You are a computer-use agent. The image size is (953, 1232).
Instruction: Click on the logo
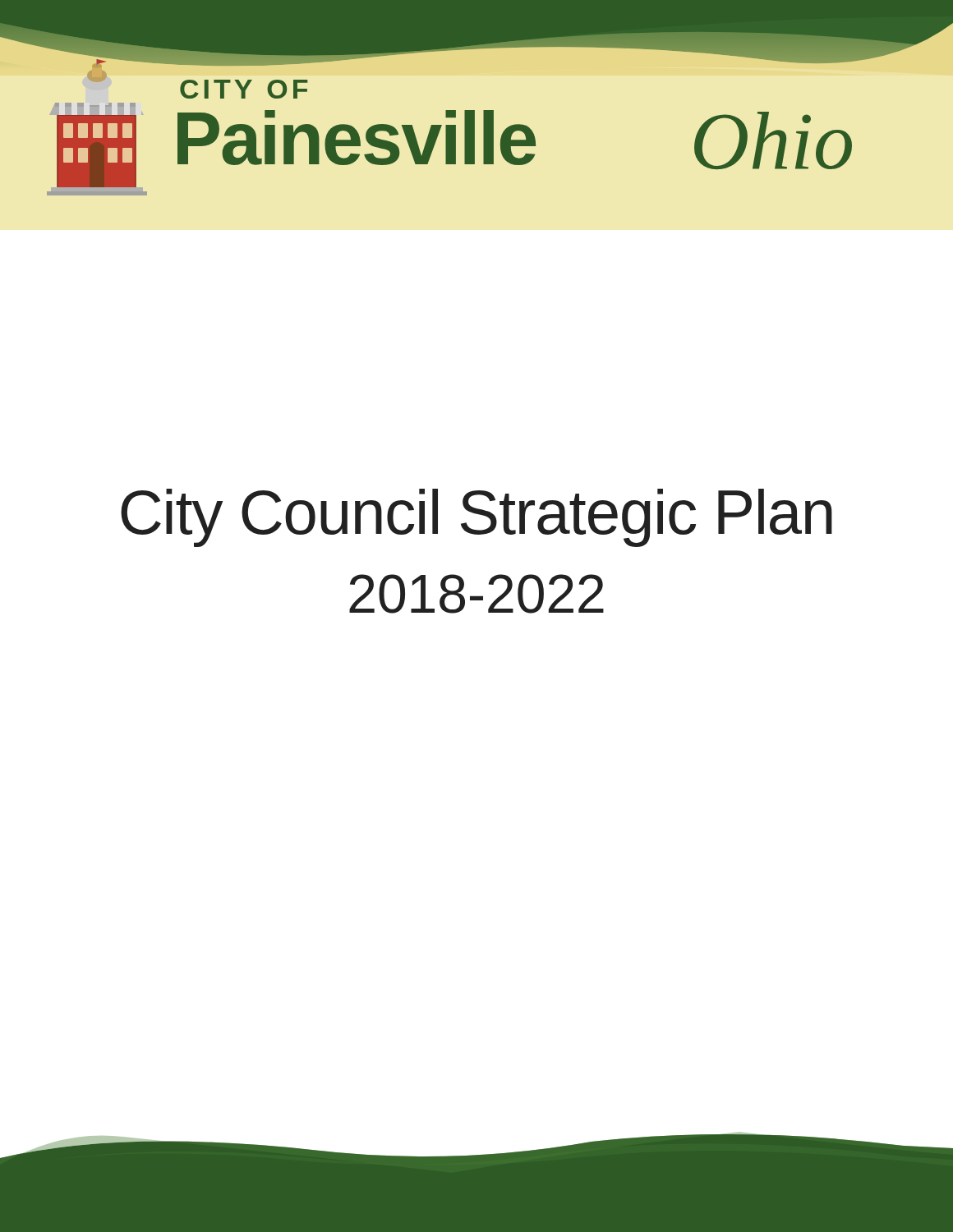point(476,115)
